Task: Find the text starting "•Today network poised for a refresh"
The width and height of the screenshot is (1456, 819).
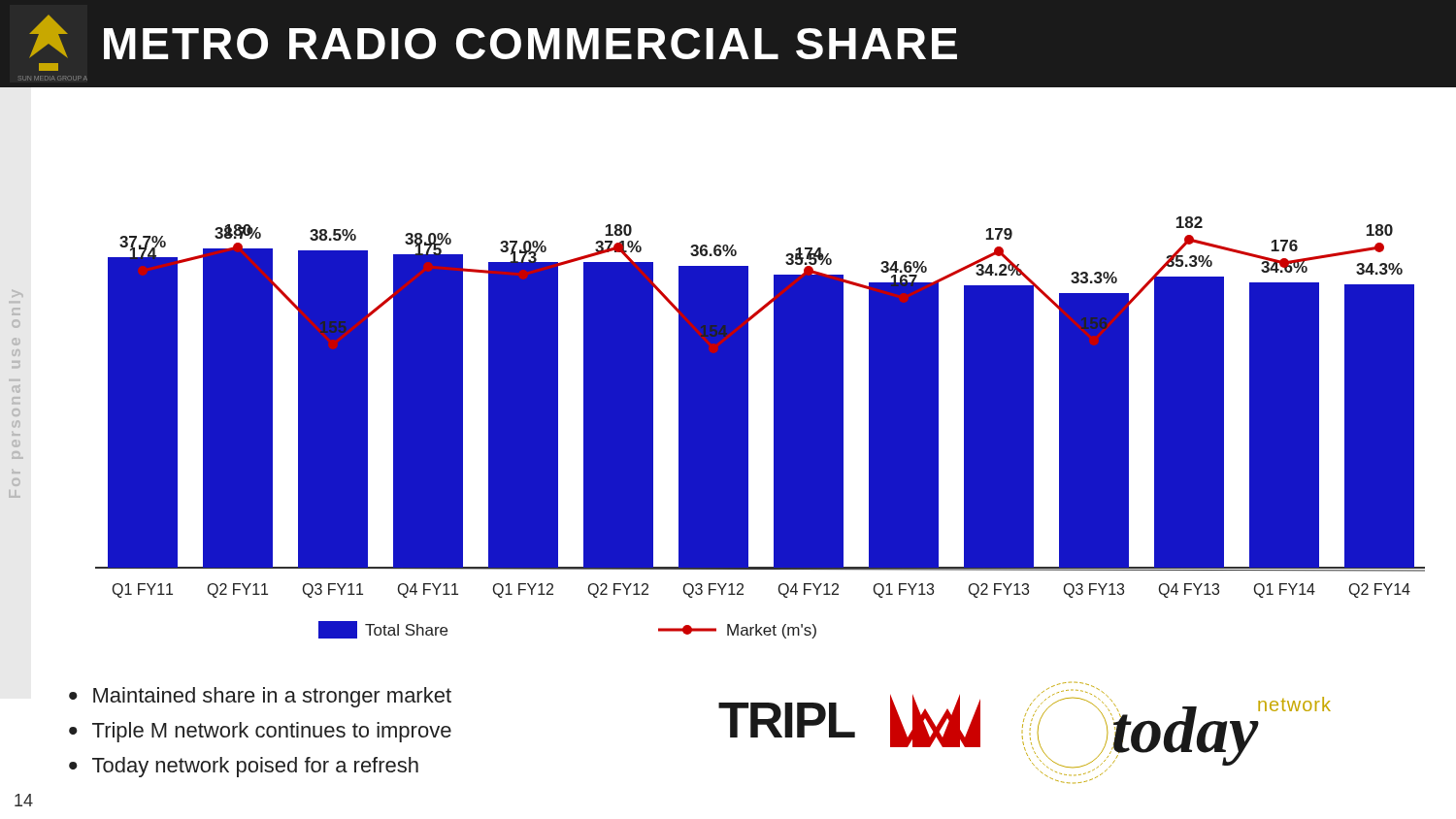Action: click(x=244, y=766)
